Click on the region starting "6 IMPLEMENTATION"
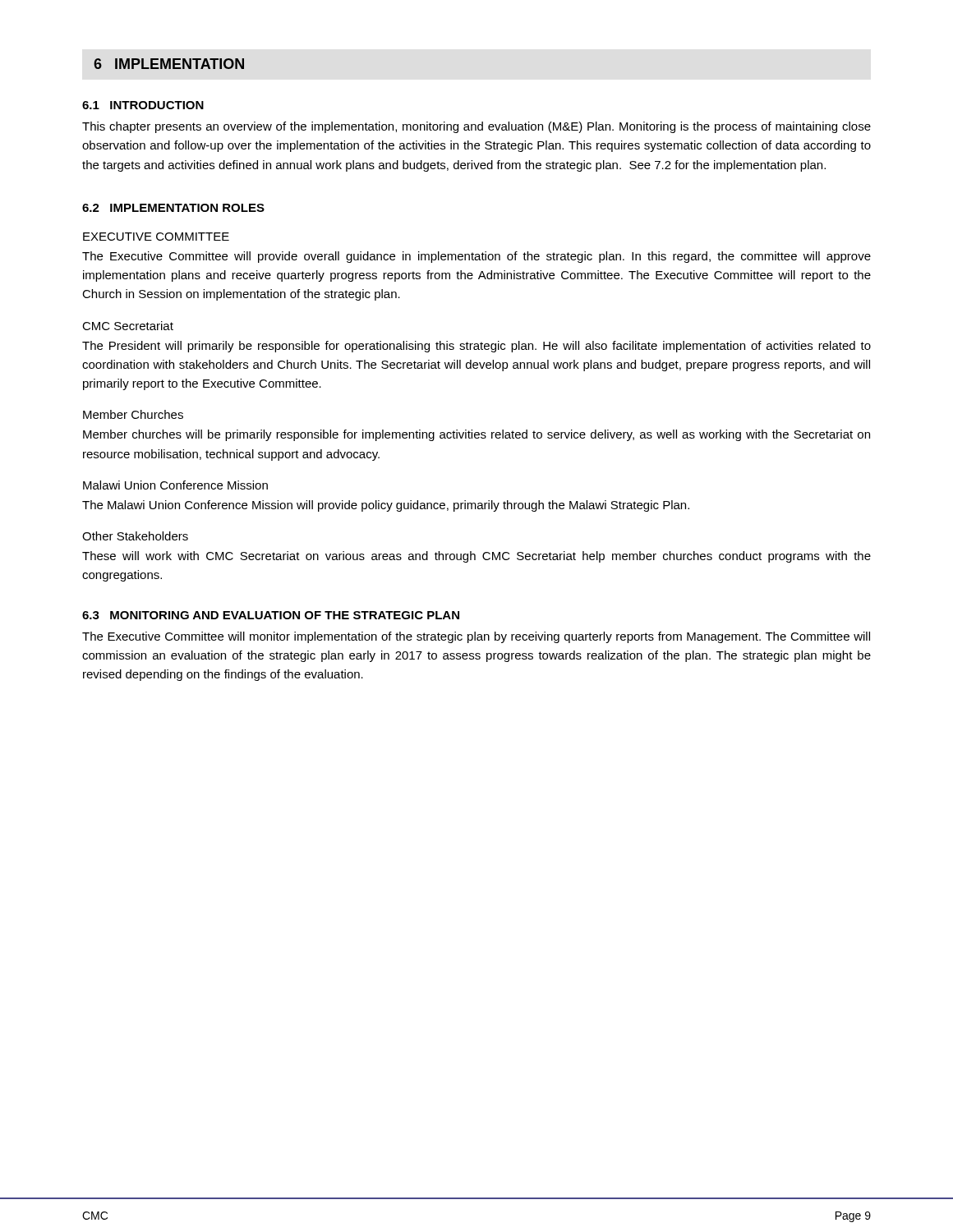The height and width of the screenshot is (1232, 953). click(169, 64)
